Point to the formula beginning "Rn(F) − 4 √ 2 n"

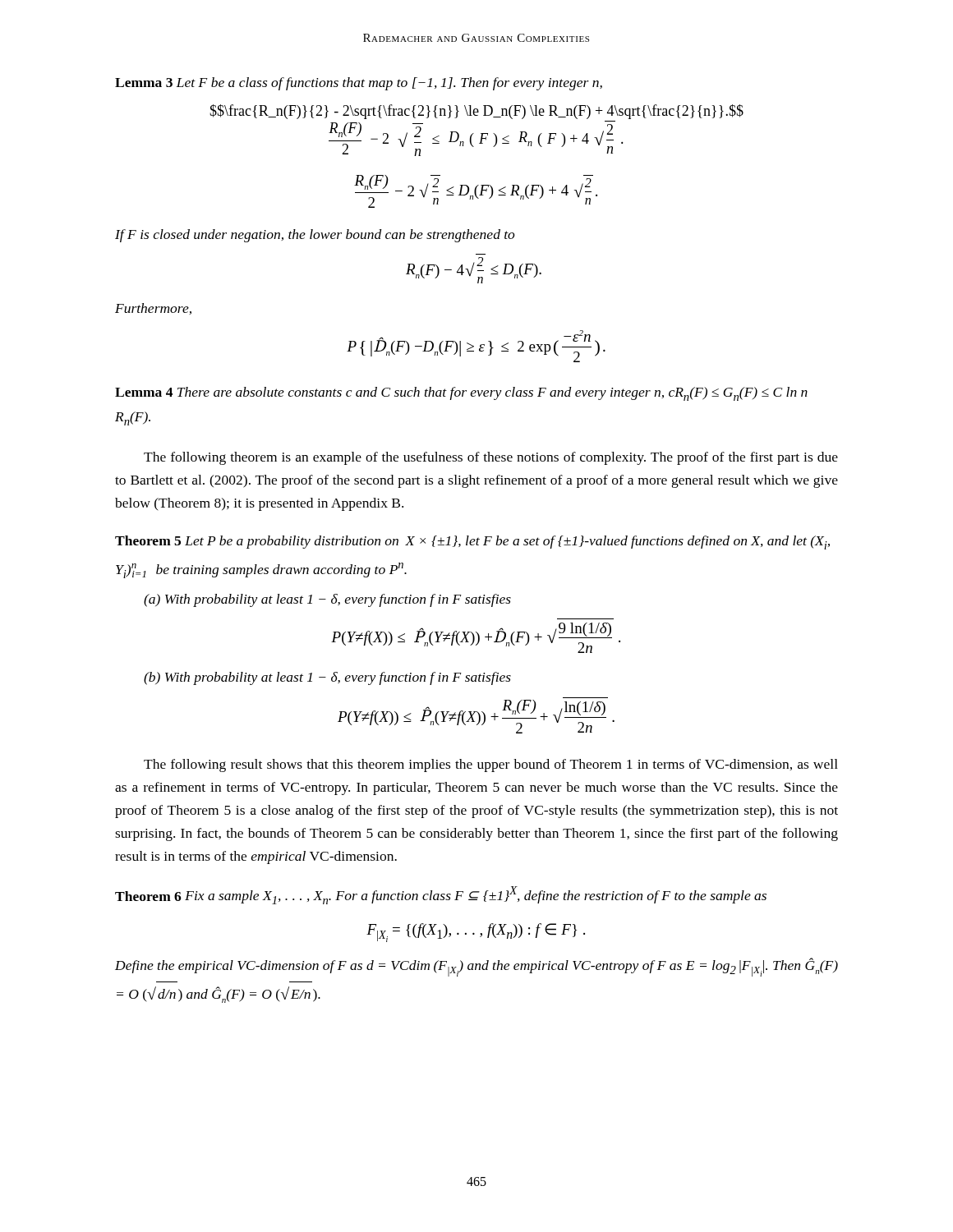tap(476, 271)
